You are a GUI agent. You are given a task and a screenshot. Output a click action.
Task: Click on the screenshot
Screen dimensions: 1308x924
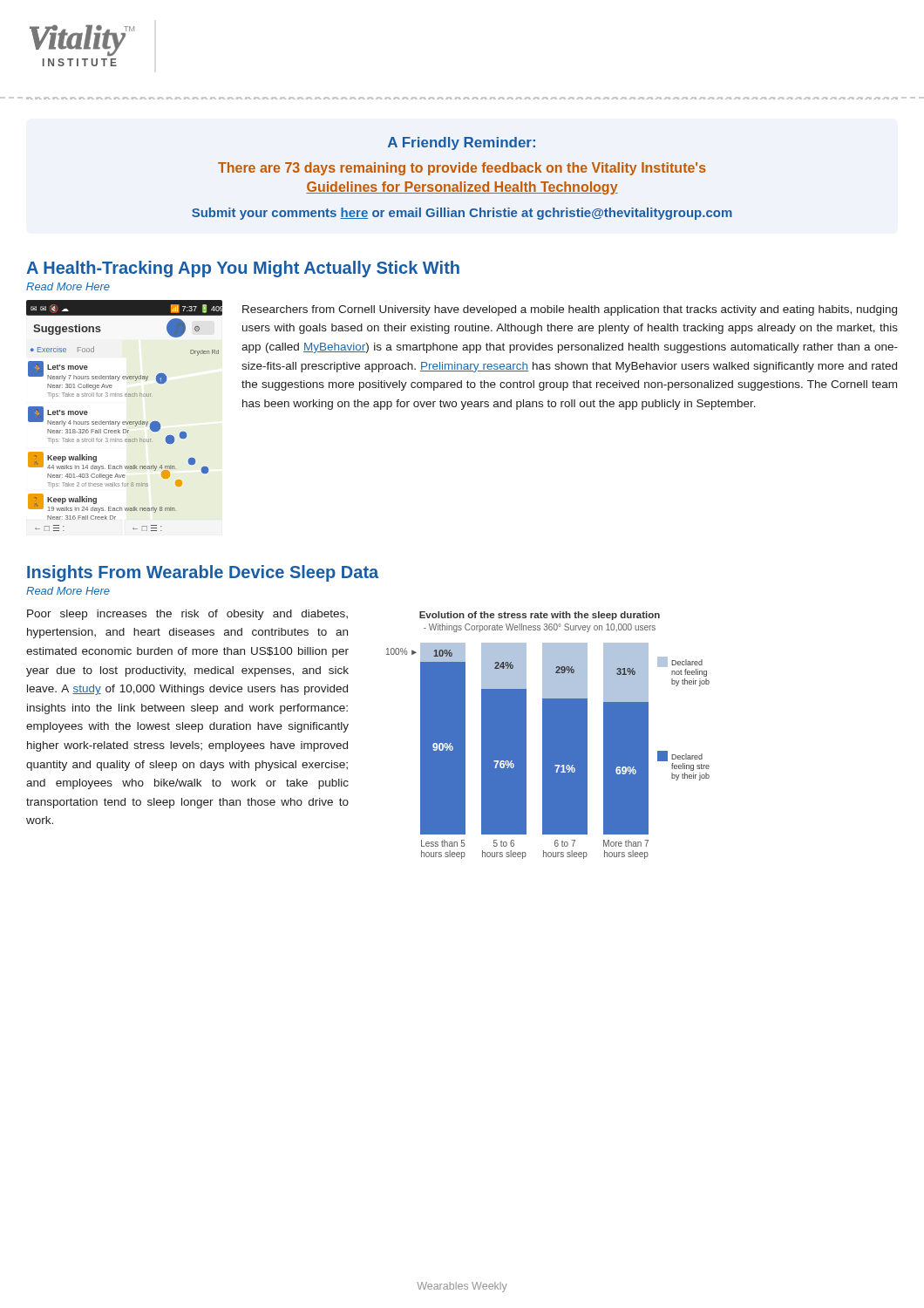coord(124,419)
